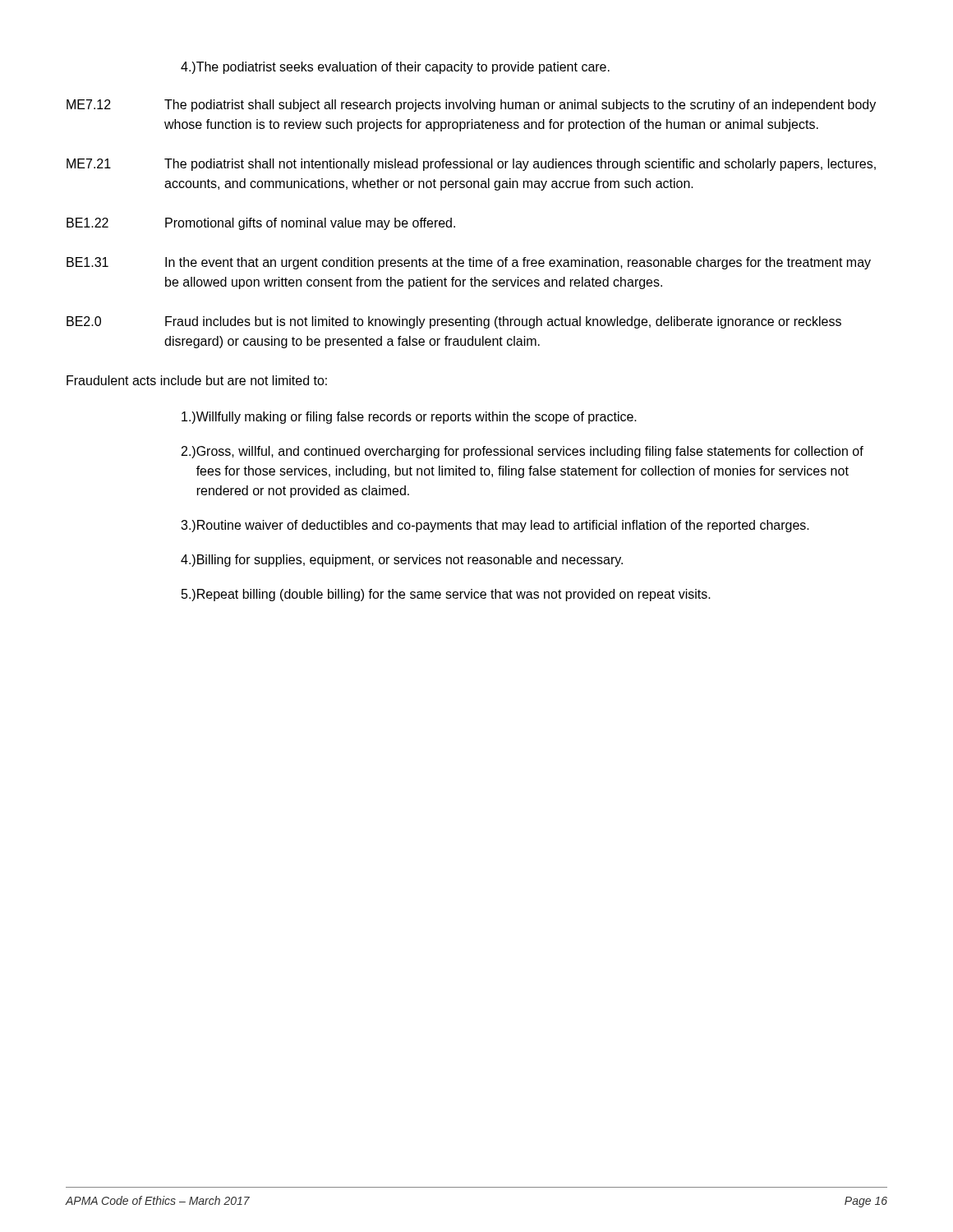Locate the list item that says "3.) Routine waiver of deductibles and"
The height and width of the screenshot is (1232, 953).
tap(476, 526)
